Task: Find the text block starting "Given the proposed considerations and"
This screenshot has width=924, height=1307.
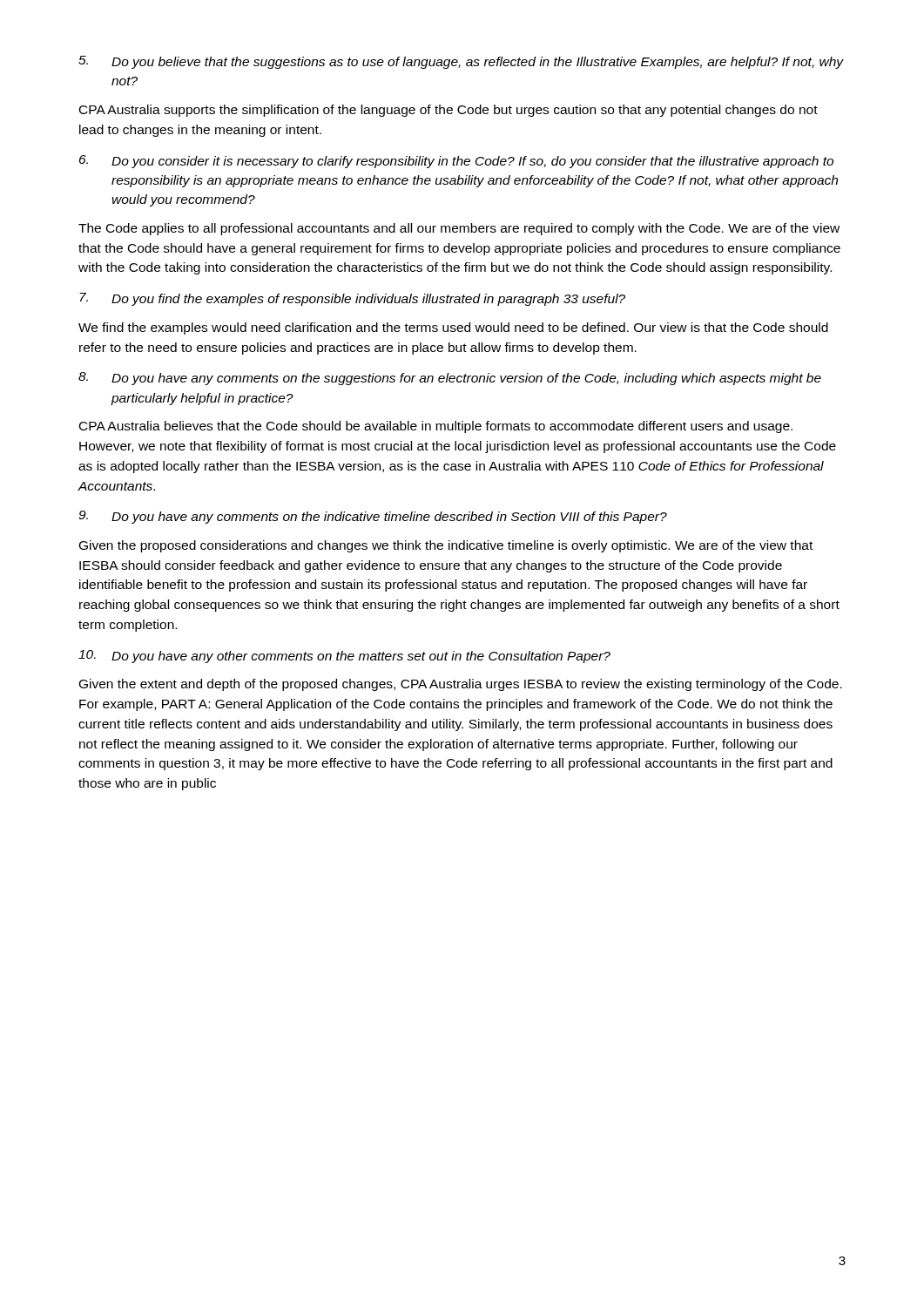Action: click(x=459, y=585)
